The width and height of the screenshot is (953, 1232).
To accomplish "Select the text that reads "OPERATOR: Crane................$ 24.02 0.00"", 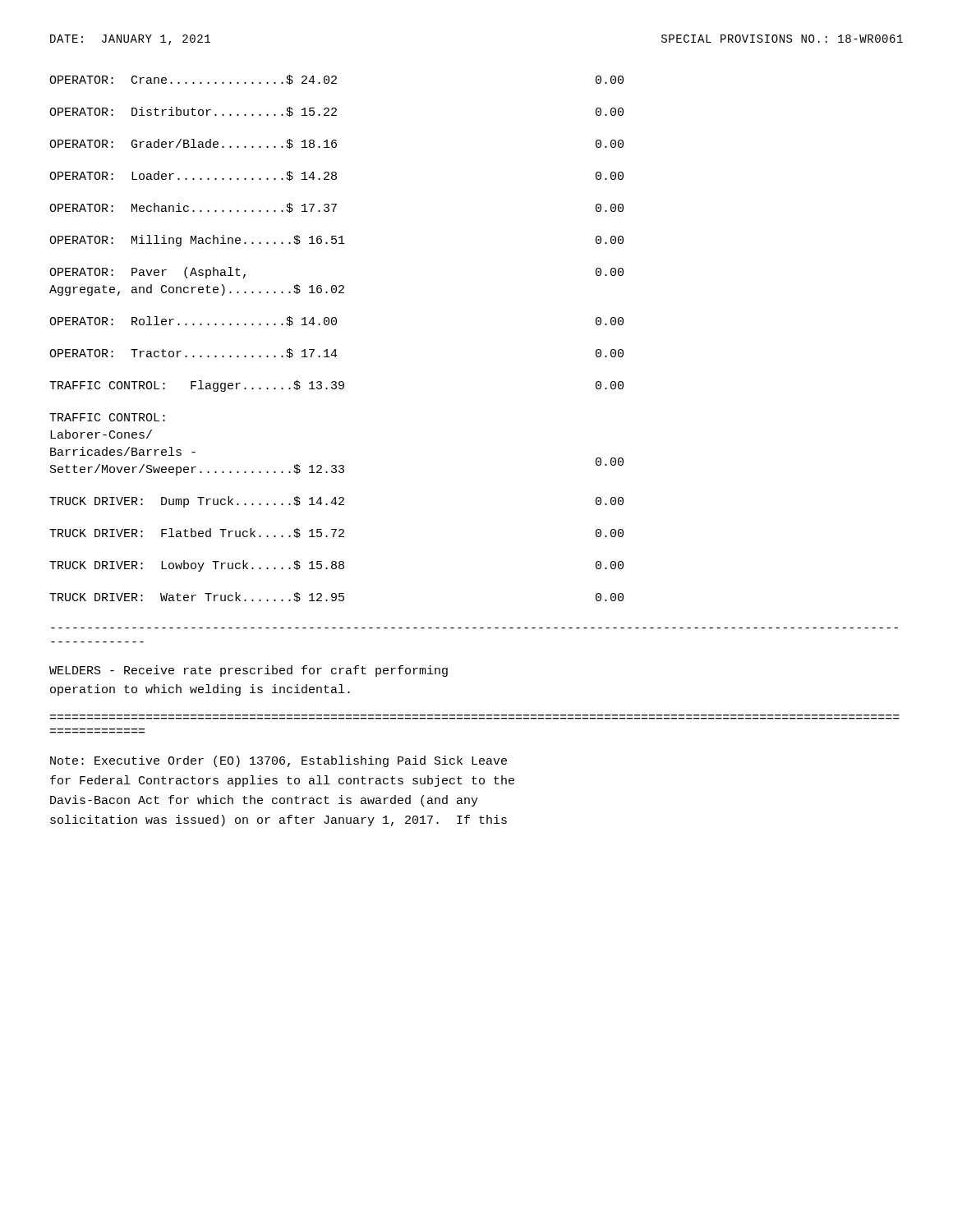I will point(337,81).
